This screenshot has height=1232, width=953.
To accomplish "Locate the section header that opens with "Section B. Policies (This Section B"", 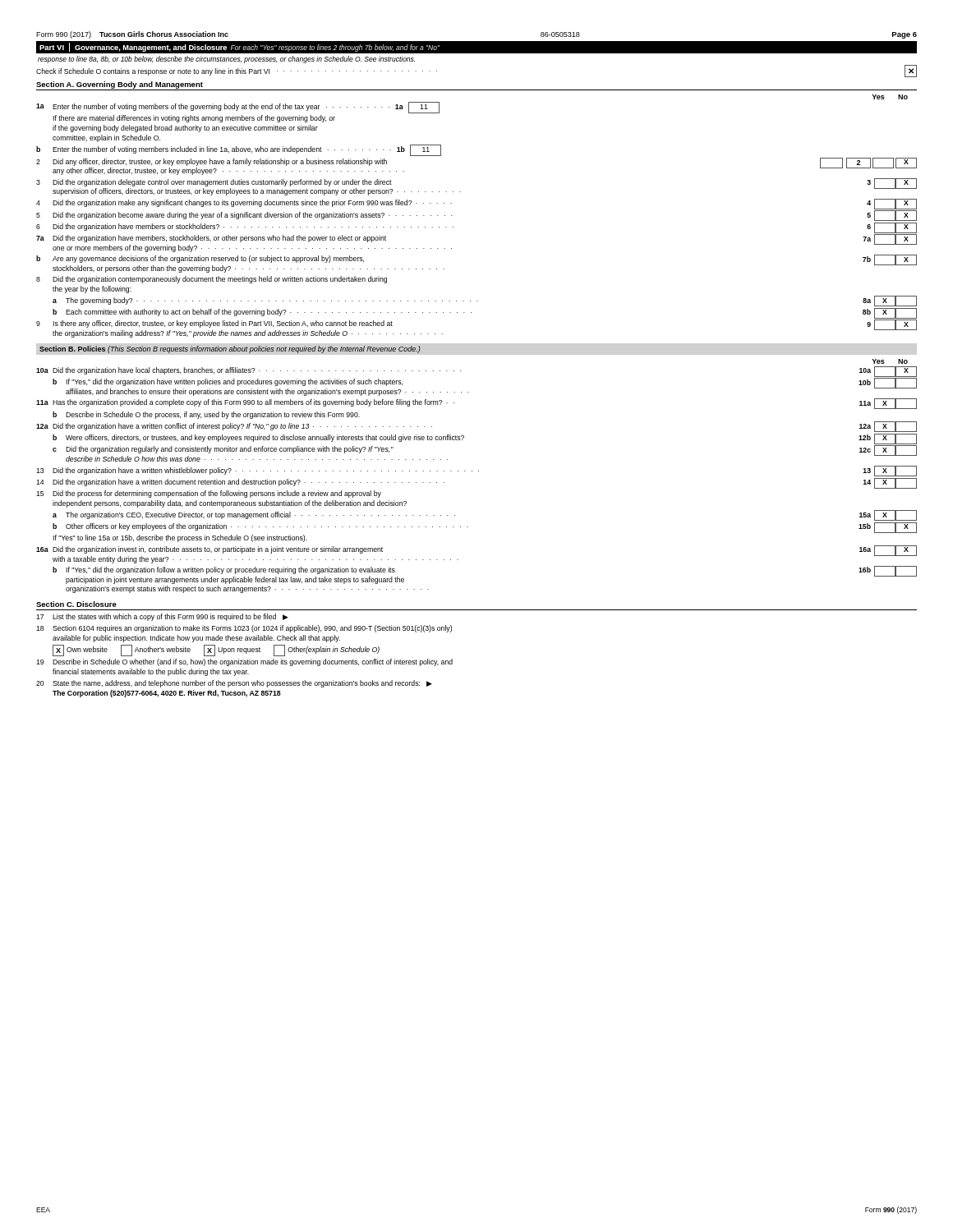I will 230,349.
